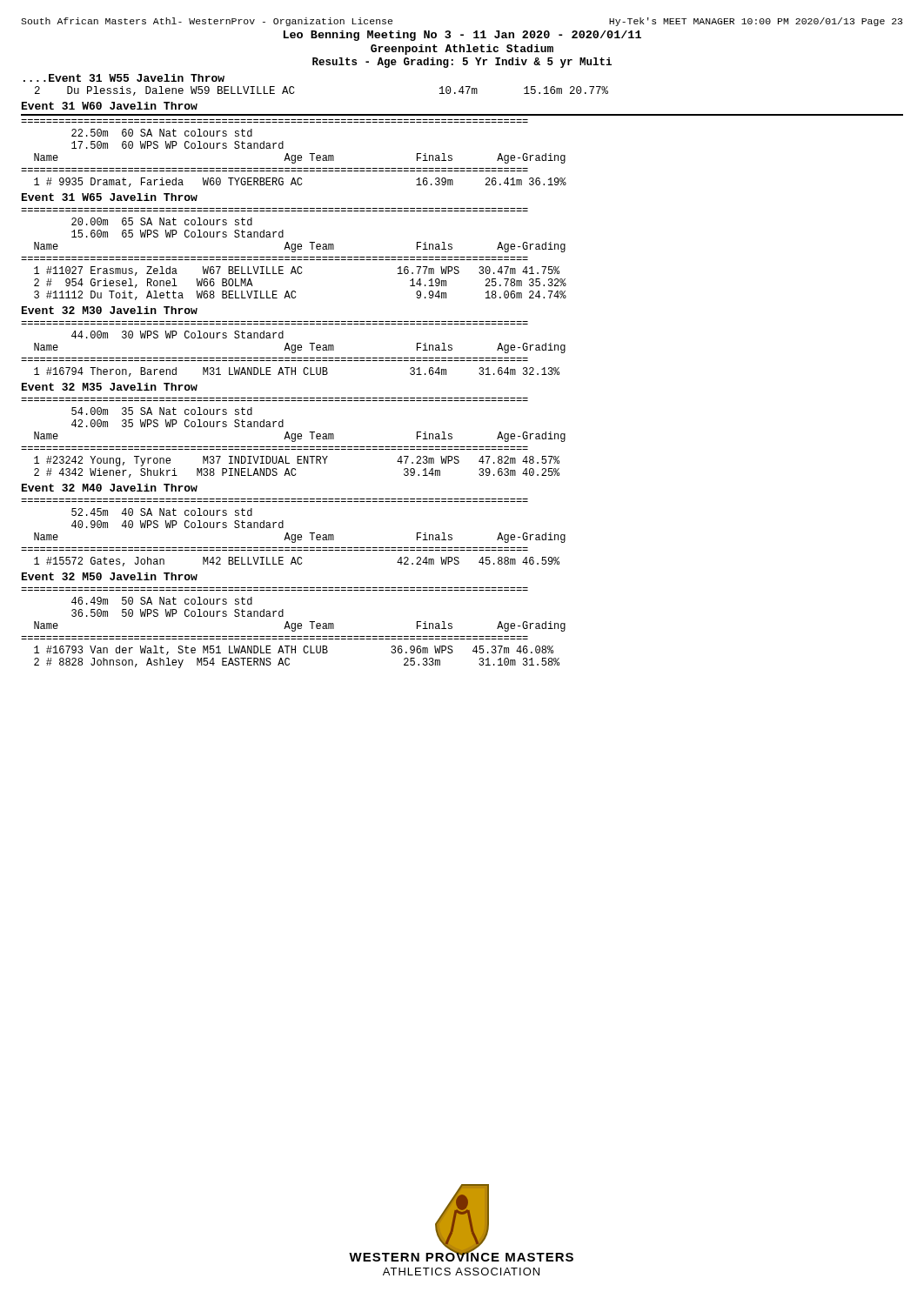Find the element starting "Event 32 M30 Javelin"
The image size is (924, 1305).
[109, 311]
